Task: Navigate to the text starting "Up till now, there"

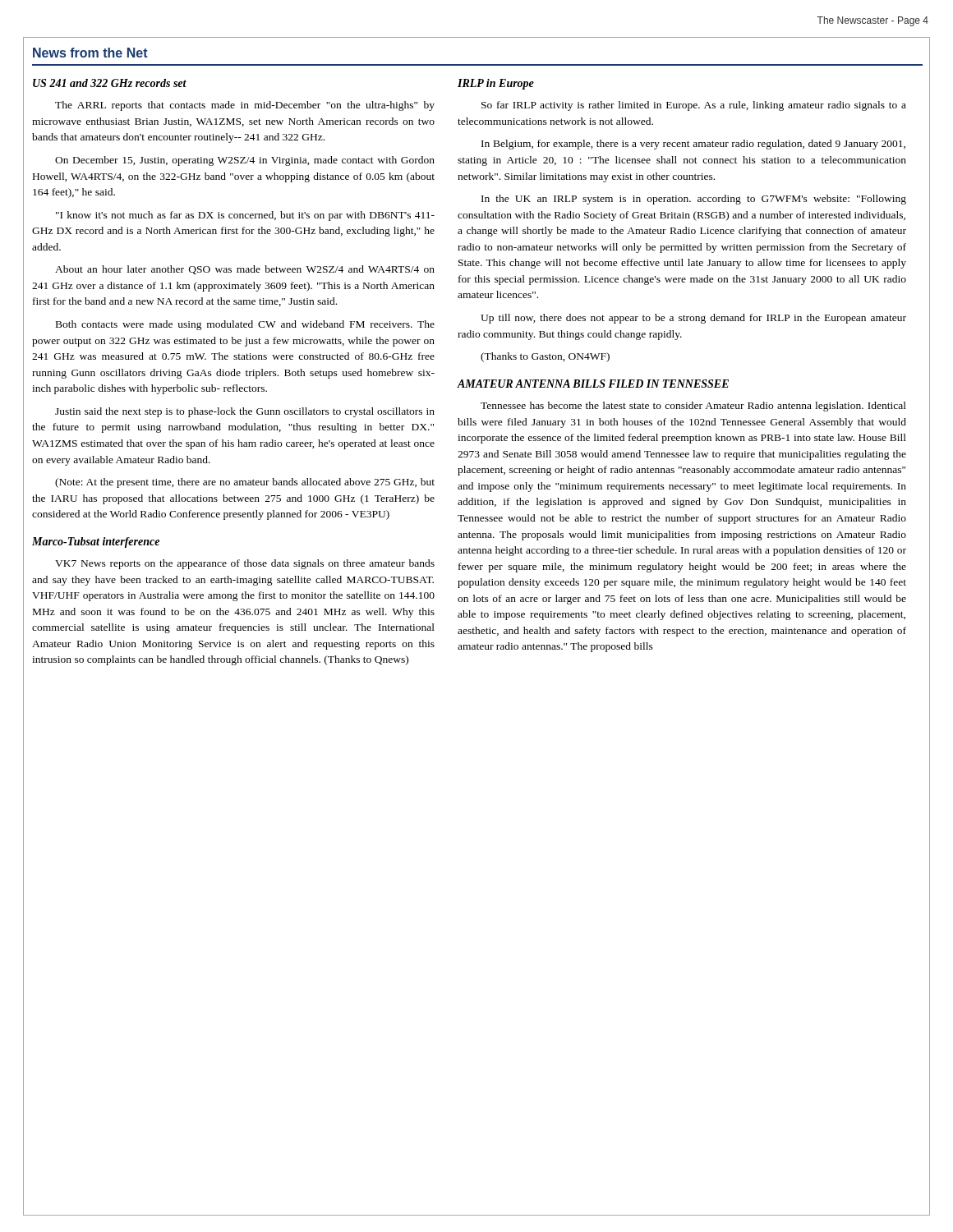Action: (682, 326)
